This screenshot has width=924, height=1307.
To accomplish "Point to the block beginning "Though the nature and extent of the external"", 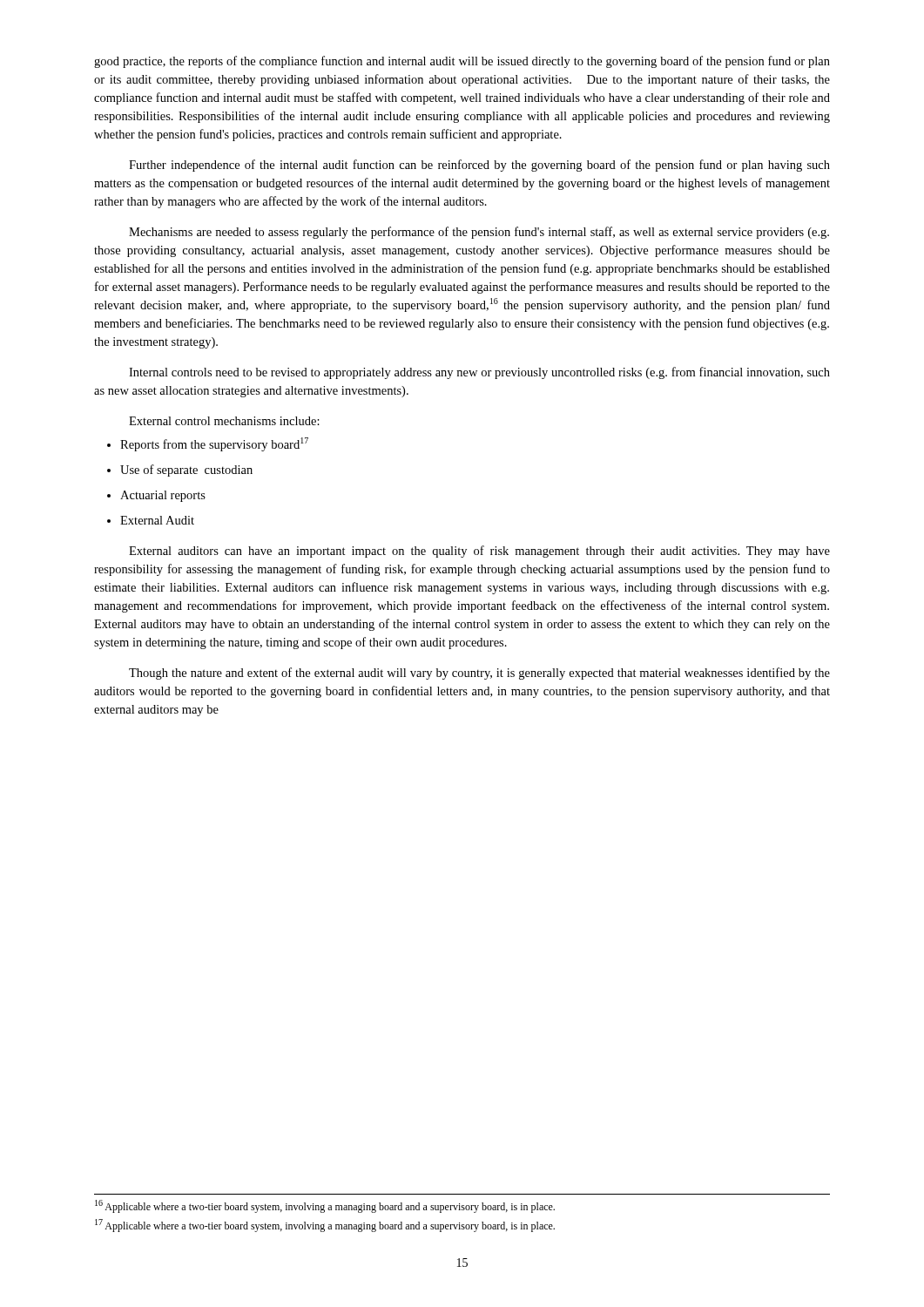I will [462, 692].
